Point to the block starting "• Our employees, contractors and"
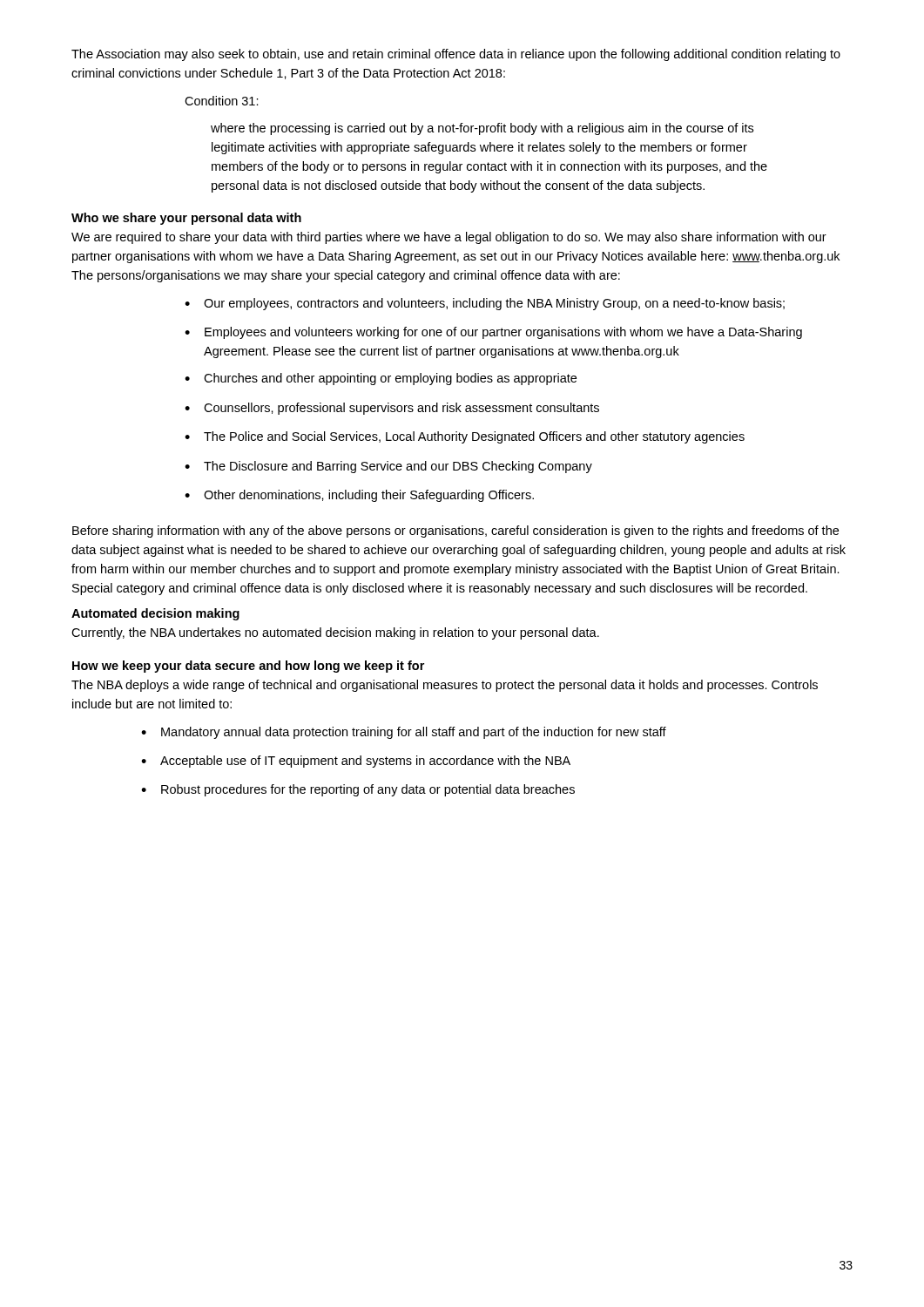The image size is (924, 1307). point(501,304)
